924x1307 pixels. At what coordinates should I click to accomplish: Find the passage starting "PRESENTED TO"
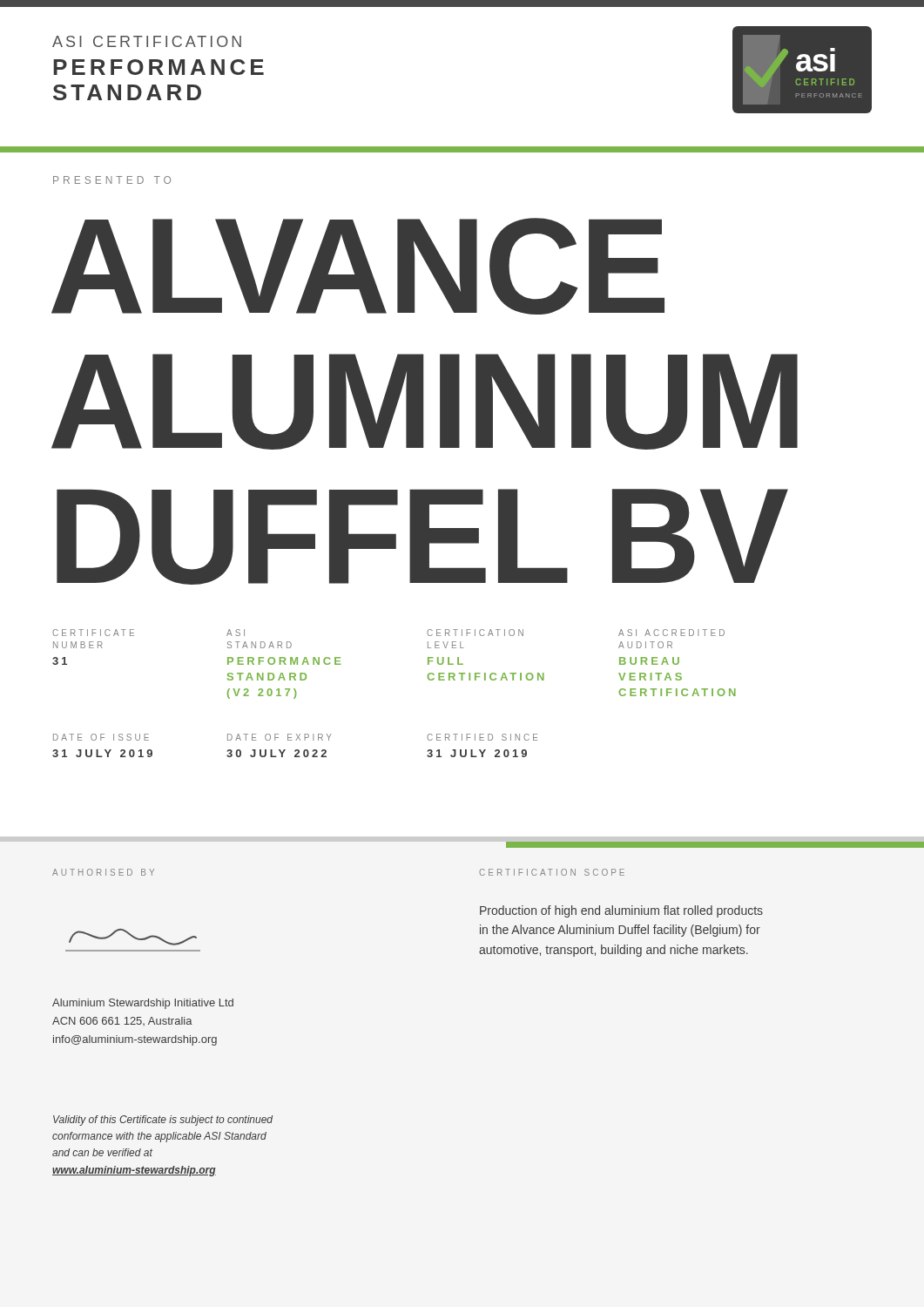pos(114,180)
